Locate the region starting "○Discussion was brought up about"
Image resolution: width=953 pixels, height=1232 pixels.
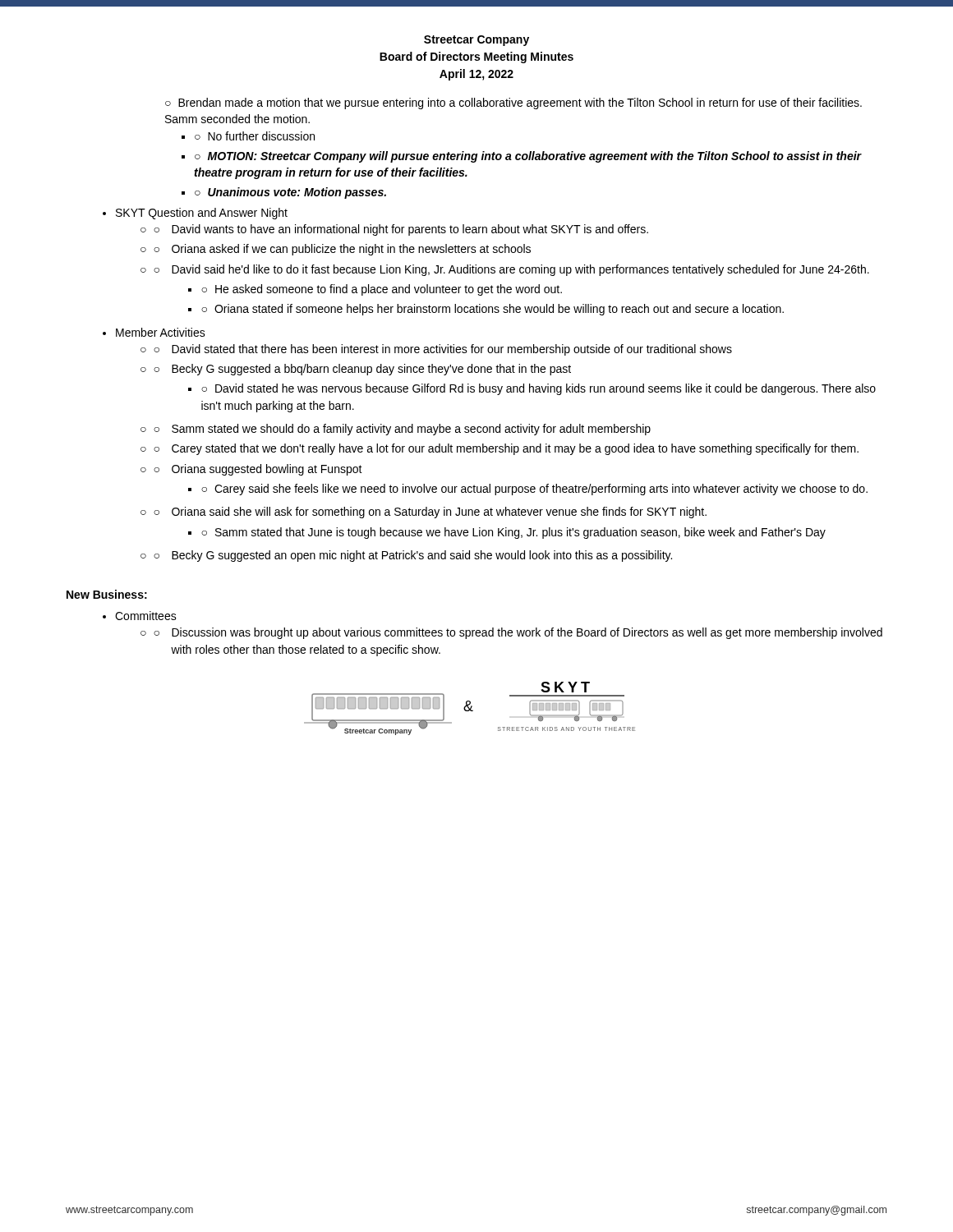(x=520, y=641)
